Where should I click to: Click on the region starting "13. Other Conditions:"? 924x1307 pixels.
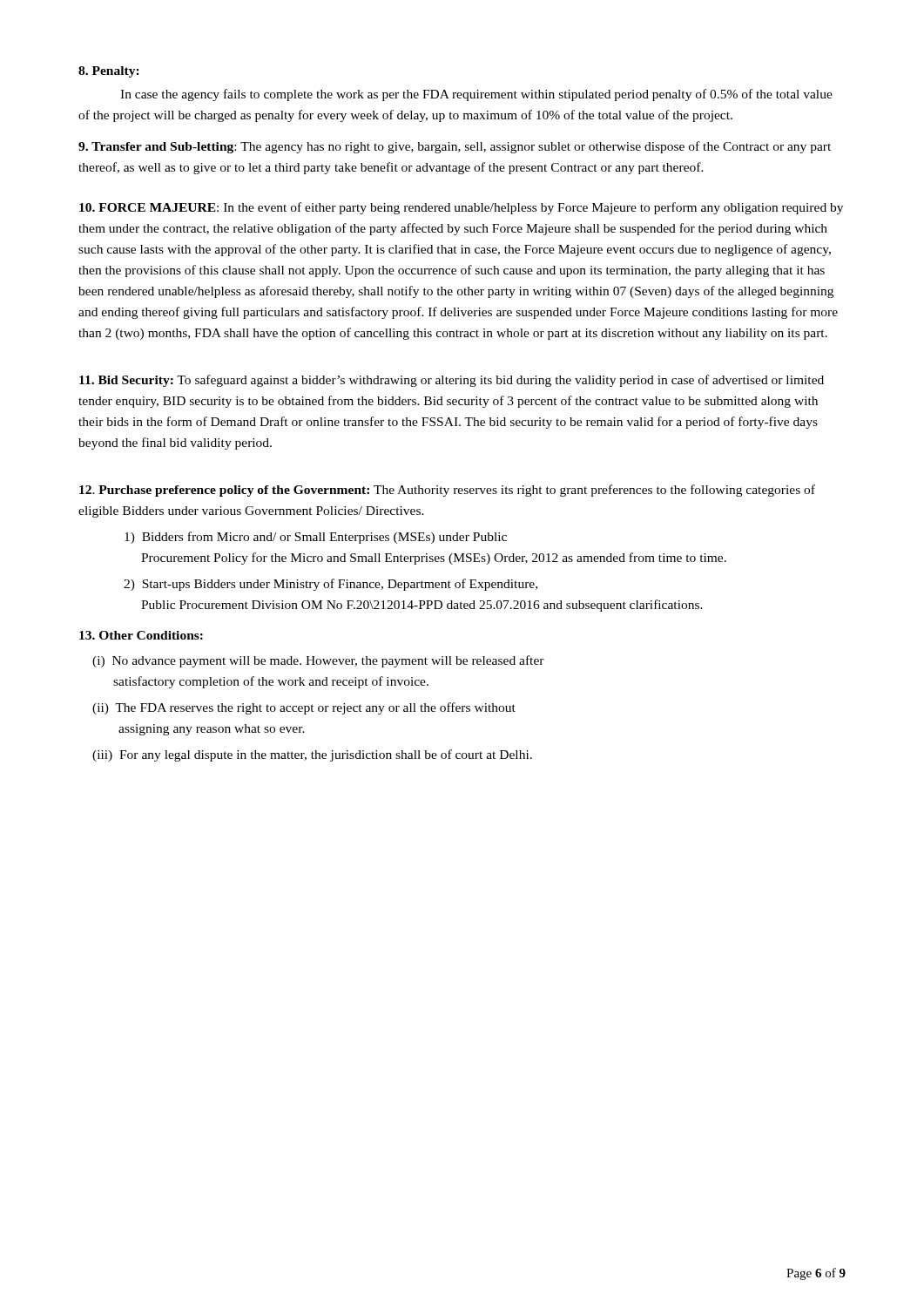pyautogui.click(x=141, y=635)
